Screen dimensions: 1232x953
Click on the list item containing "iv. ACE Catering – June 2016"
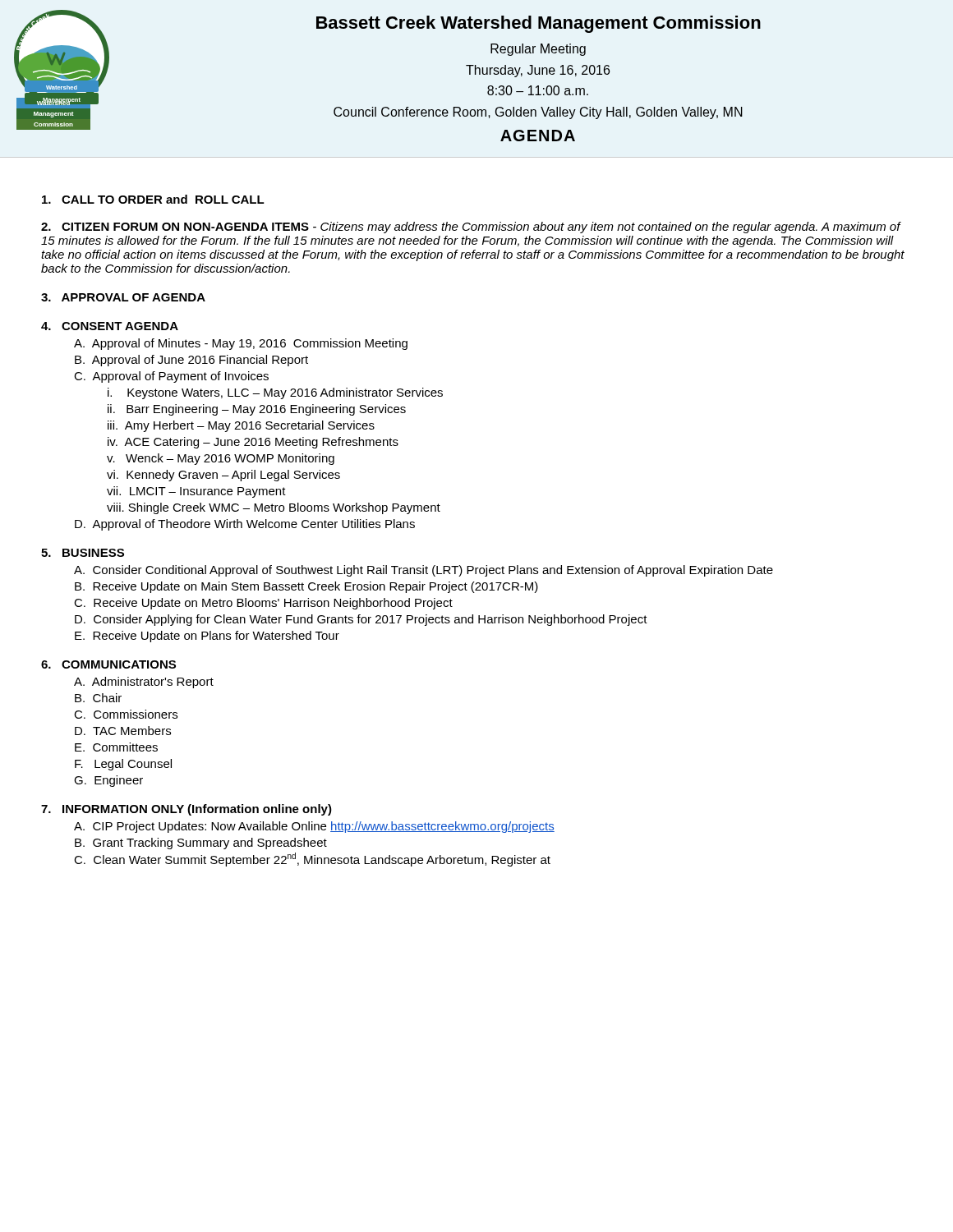point(253,442)
